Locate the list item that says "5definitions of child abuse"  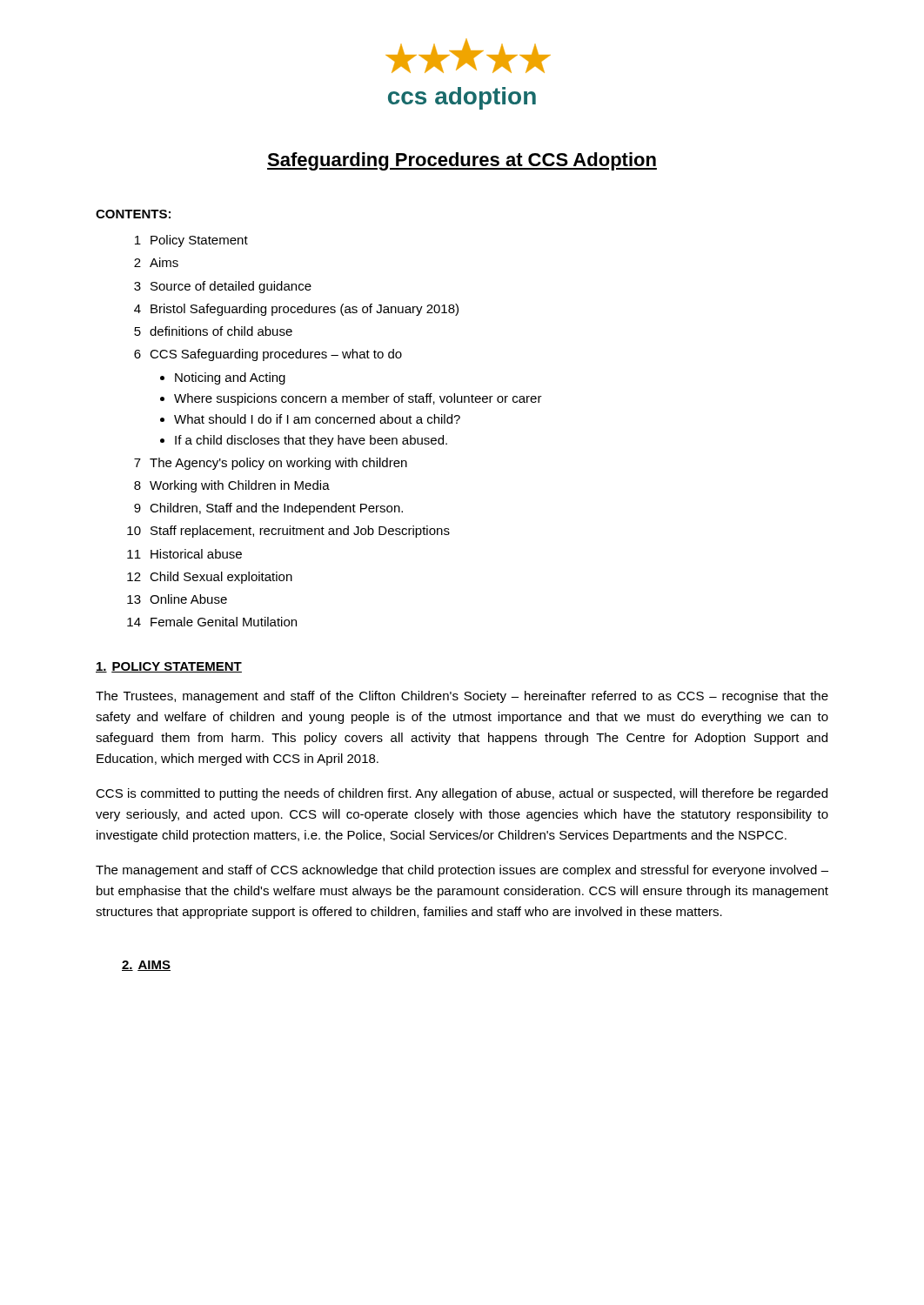coord(207,331)
